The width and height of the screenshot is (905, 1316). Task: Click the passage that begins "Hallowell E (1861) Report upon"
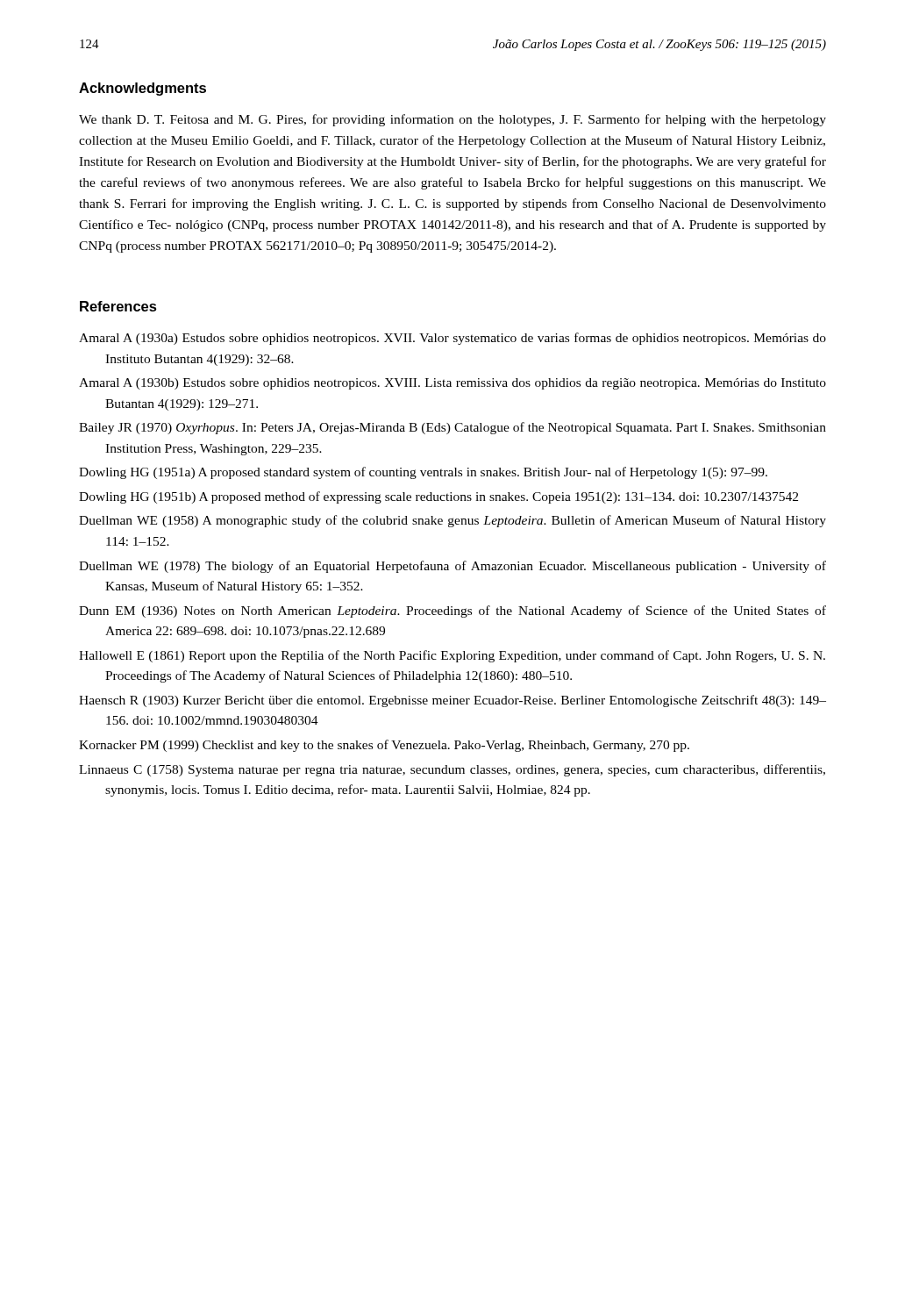click(x=452, y=665)
